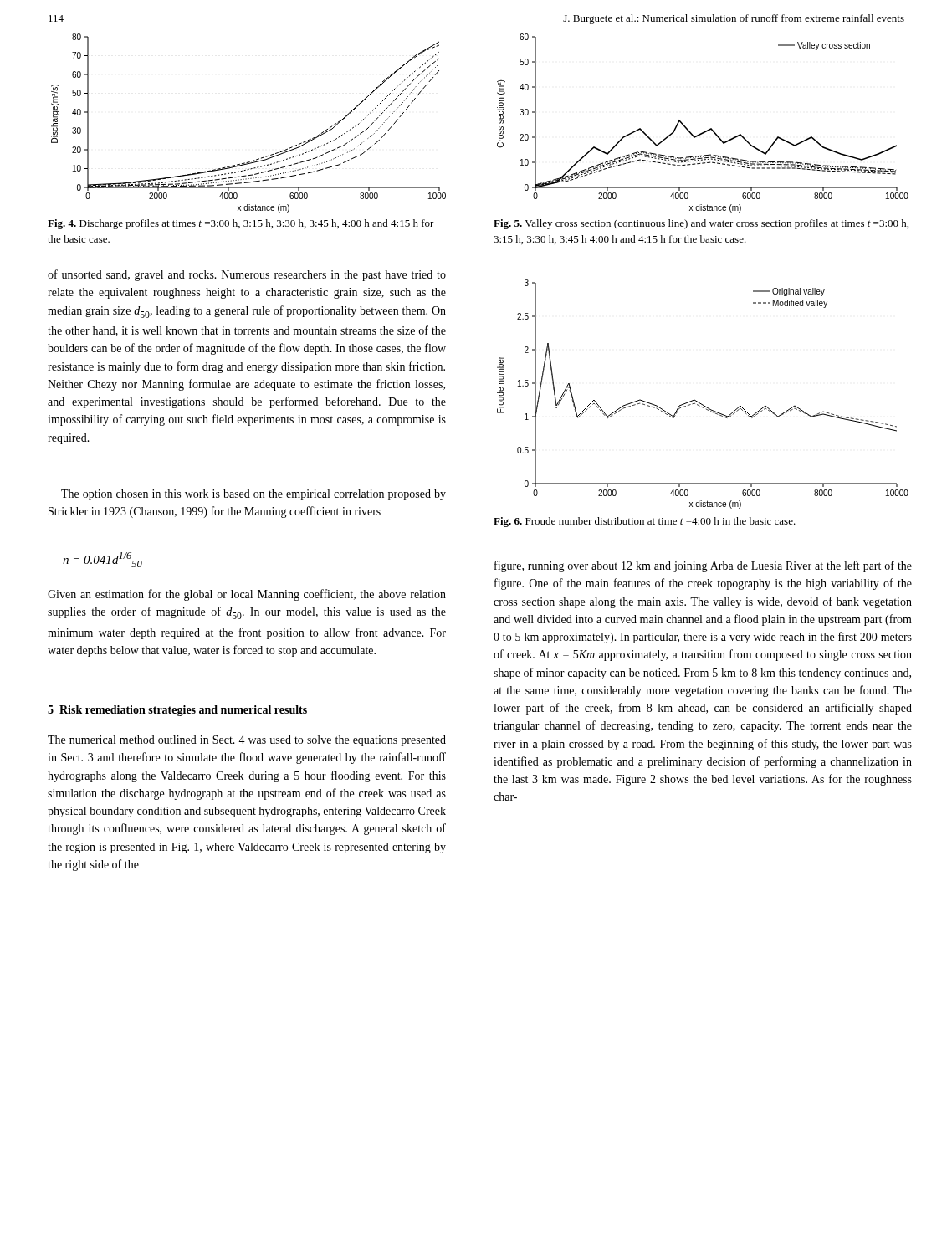Locate the text block starting "Fig. 5. Valley cross section"
This screenshot has height=1255, width=952.
[x=701, y=231]
